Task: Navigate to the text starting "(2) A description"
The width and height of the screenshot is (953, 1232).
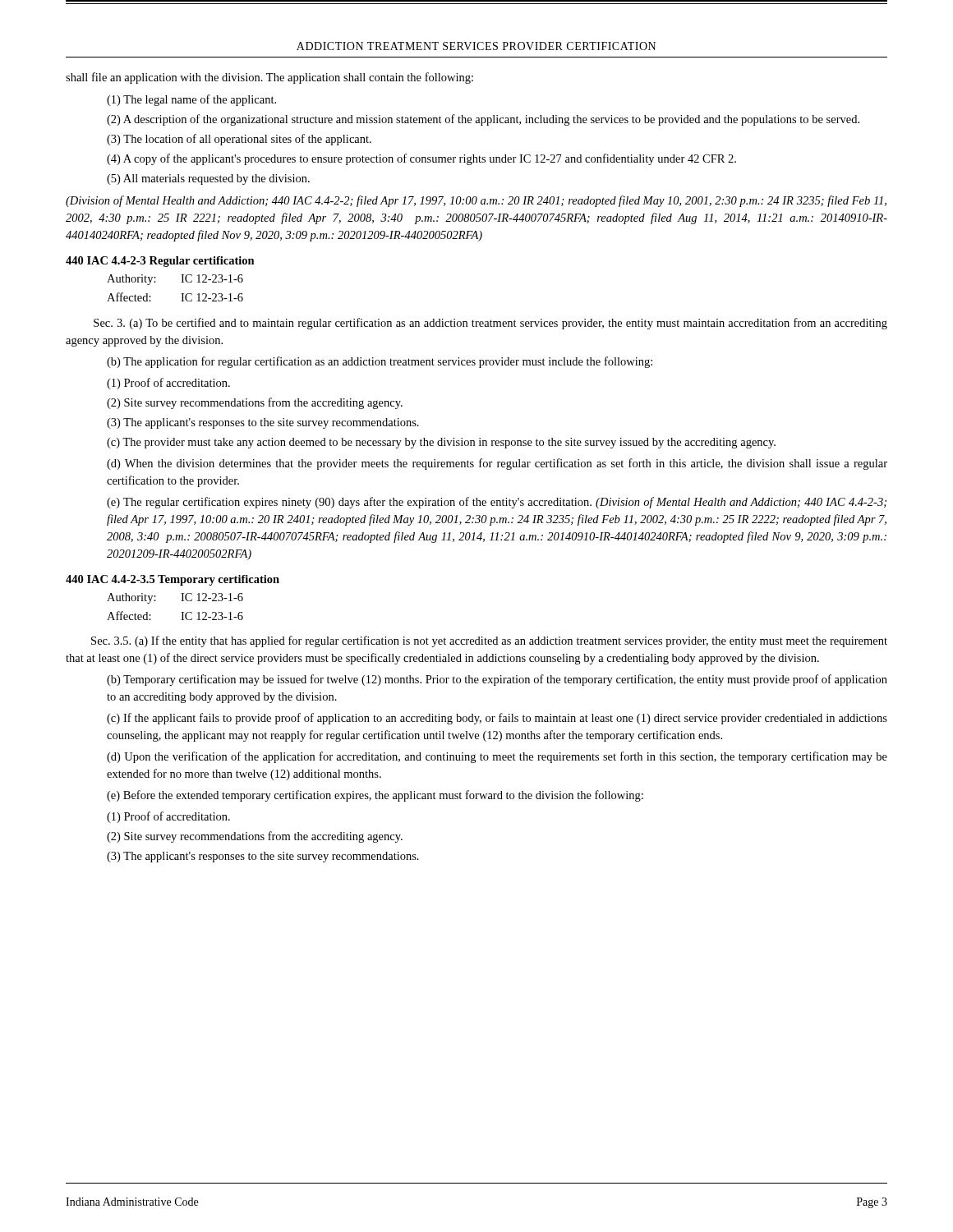Action: pyautogui.click(x=484, y=119)
